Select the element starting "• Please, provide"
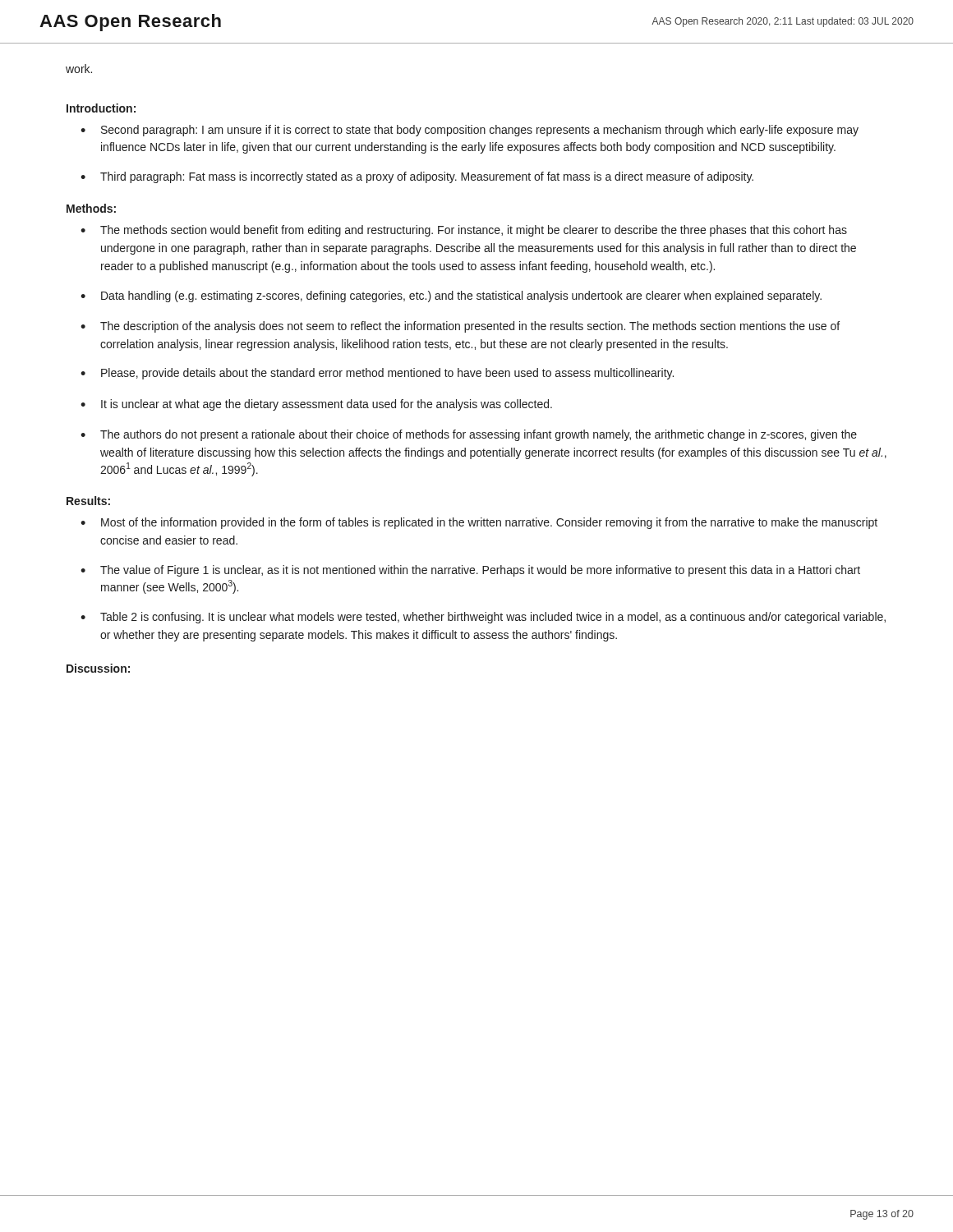The height and width of the screenshot is (1232, 953). (x=484, y=375)
